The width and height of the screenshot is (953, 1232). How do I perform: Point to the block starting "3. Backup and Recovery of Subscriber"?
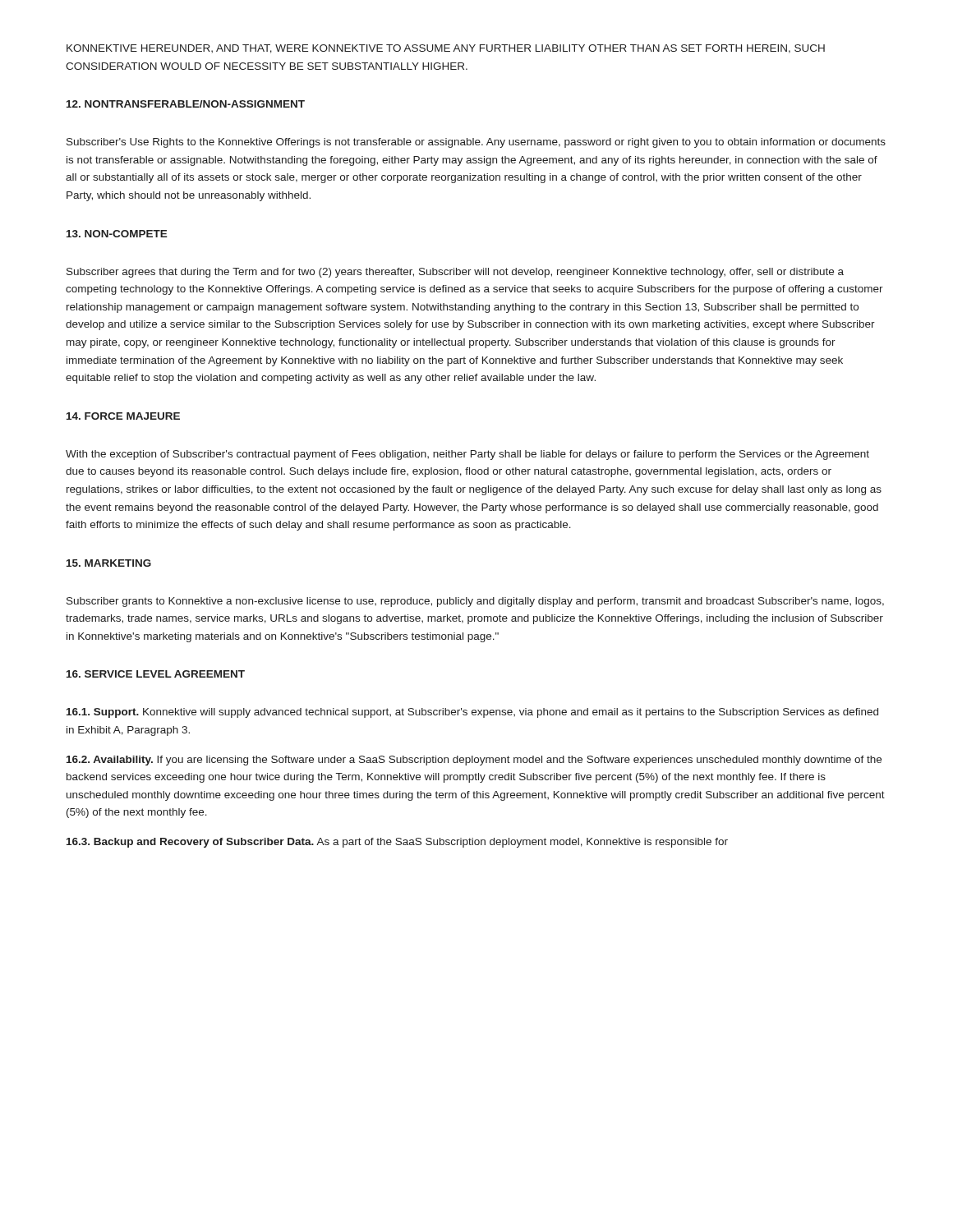click(x=397, y=841)
